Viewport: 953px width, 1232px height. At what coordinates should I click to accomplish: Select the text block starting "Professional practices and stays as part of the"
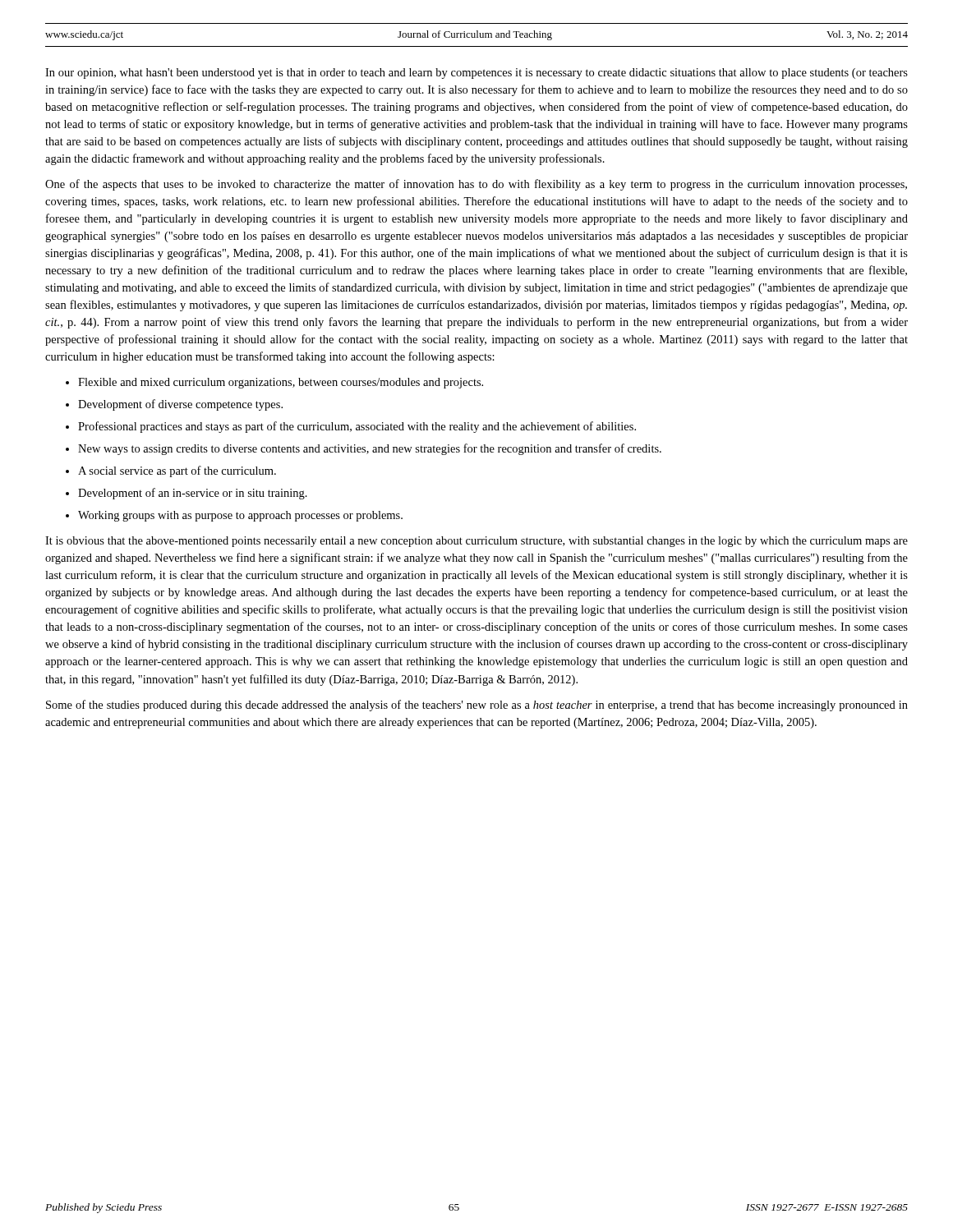[x=493, y=427]
